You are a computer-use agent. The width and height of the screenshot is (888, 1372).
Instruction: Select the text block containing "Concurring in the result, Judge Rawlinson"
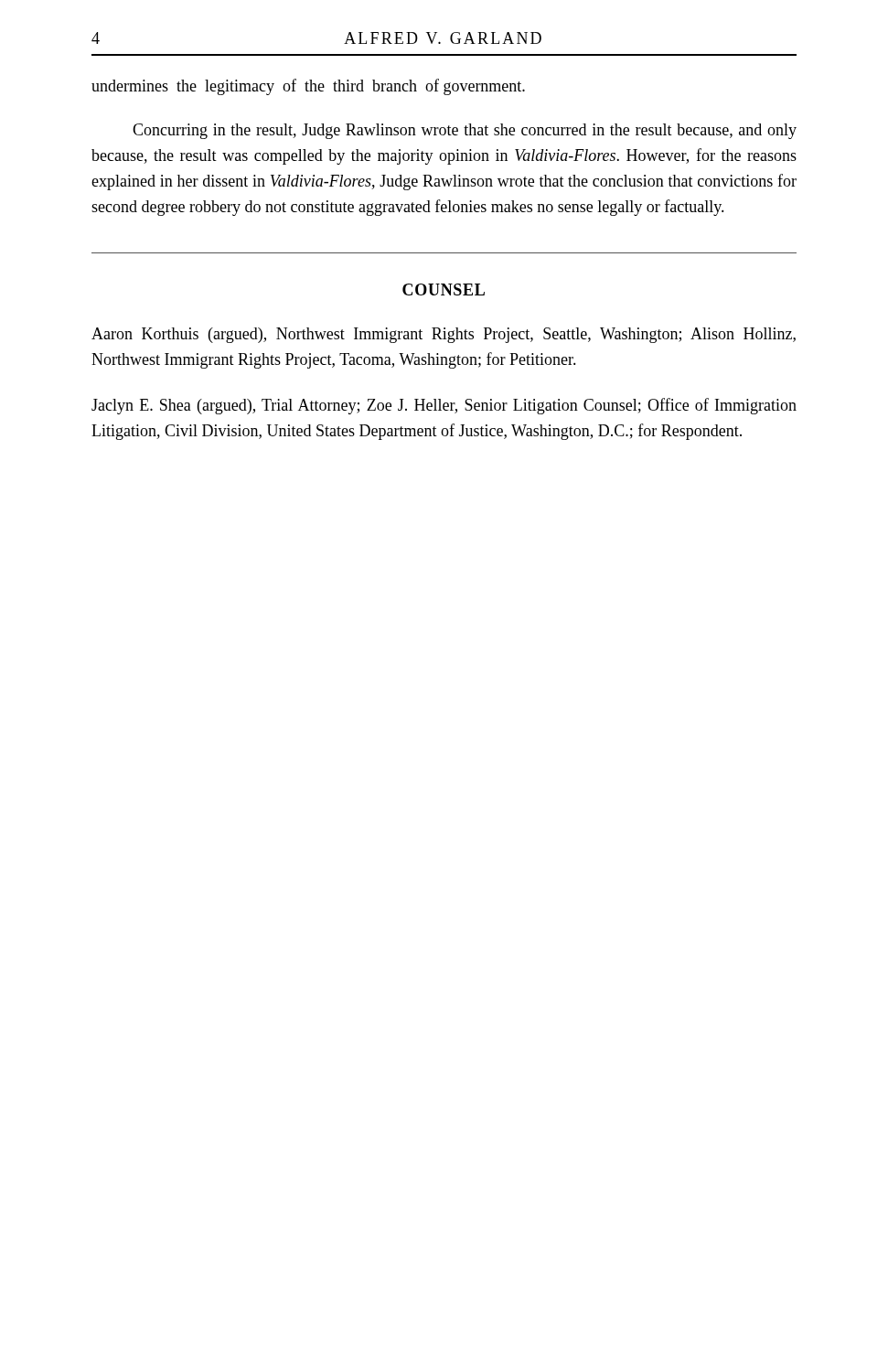(444, 168)
